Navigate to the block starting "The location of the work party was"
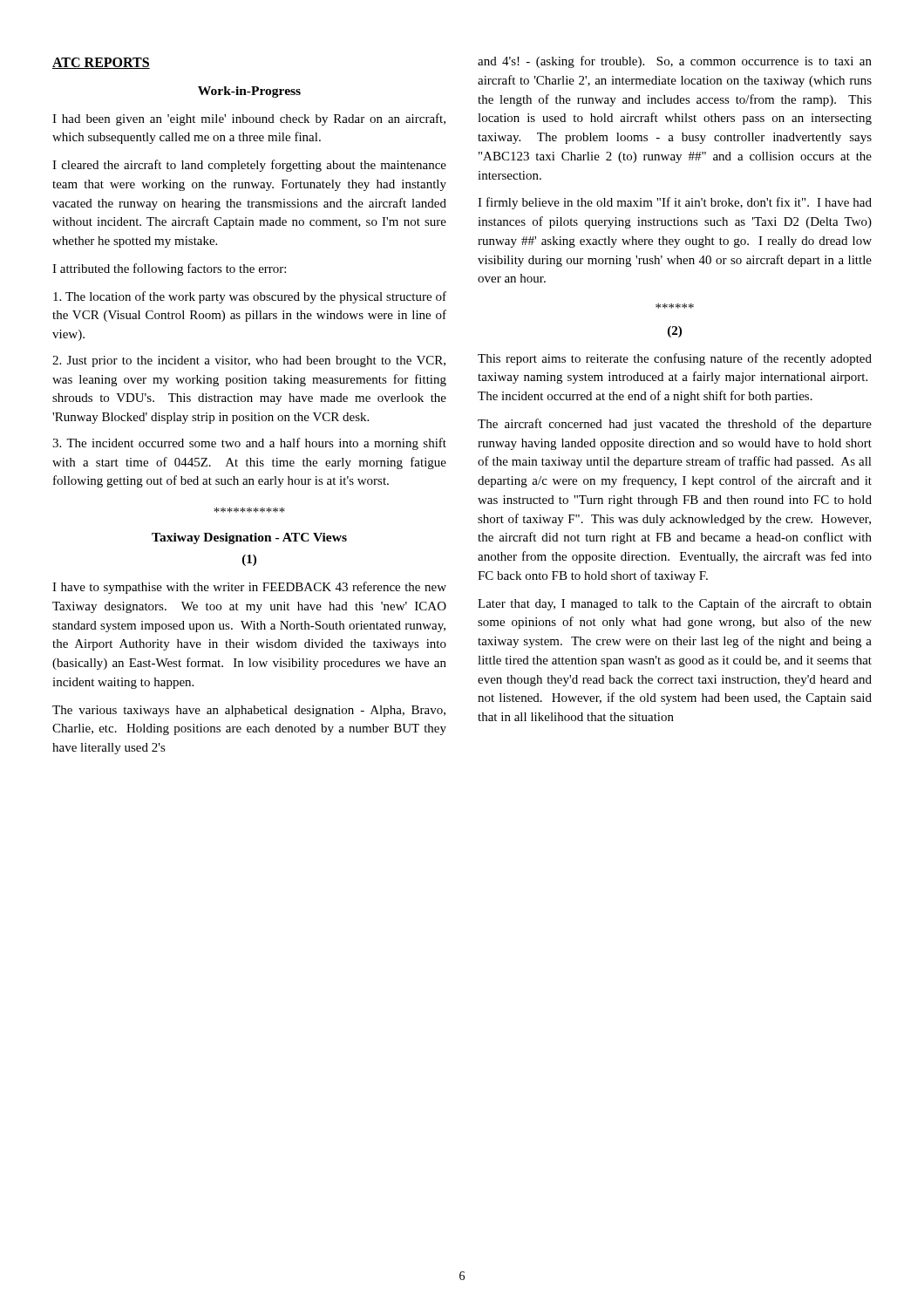Screen dimensions: 1308x924 249,316
